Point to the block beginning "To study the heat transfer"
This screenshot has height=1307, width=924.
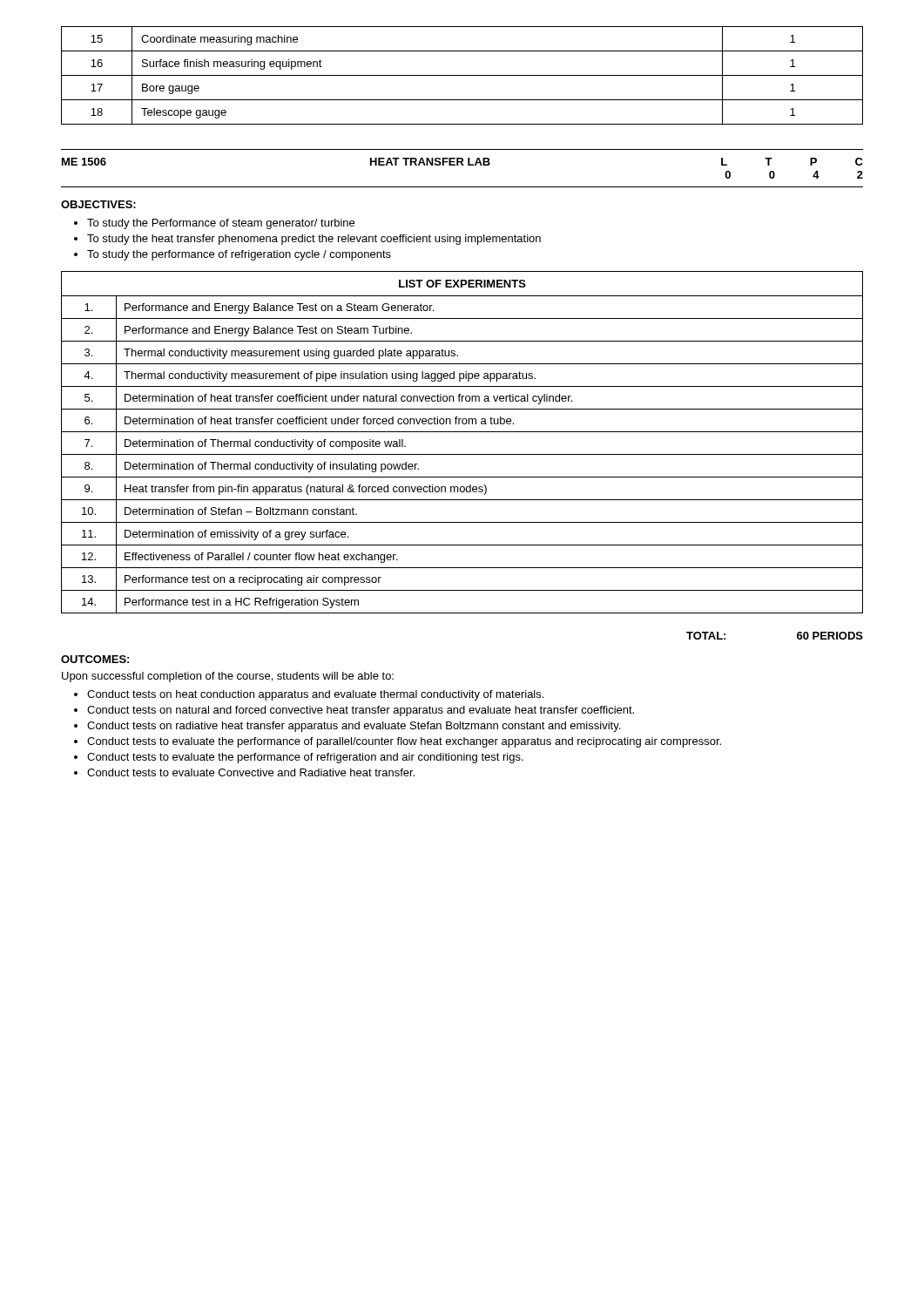click(x=475, y=238)
